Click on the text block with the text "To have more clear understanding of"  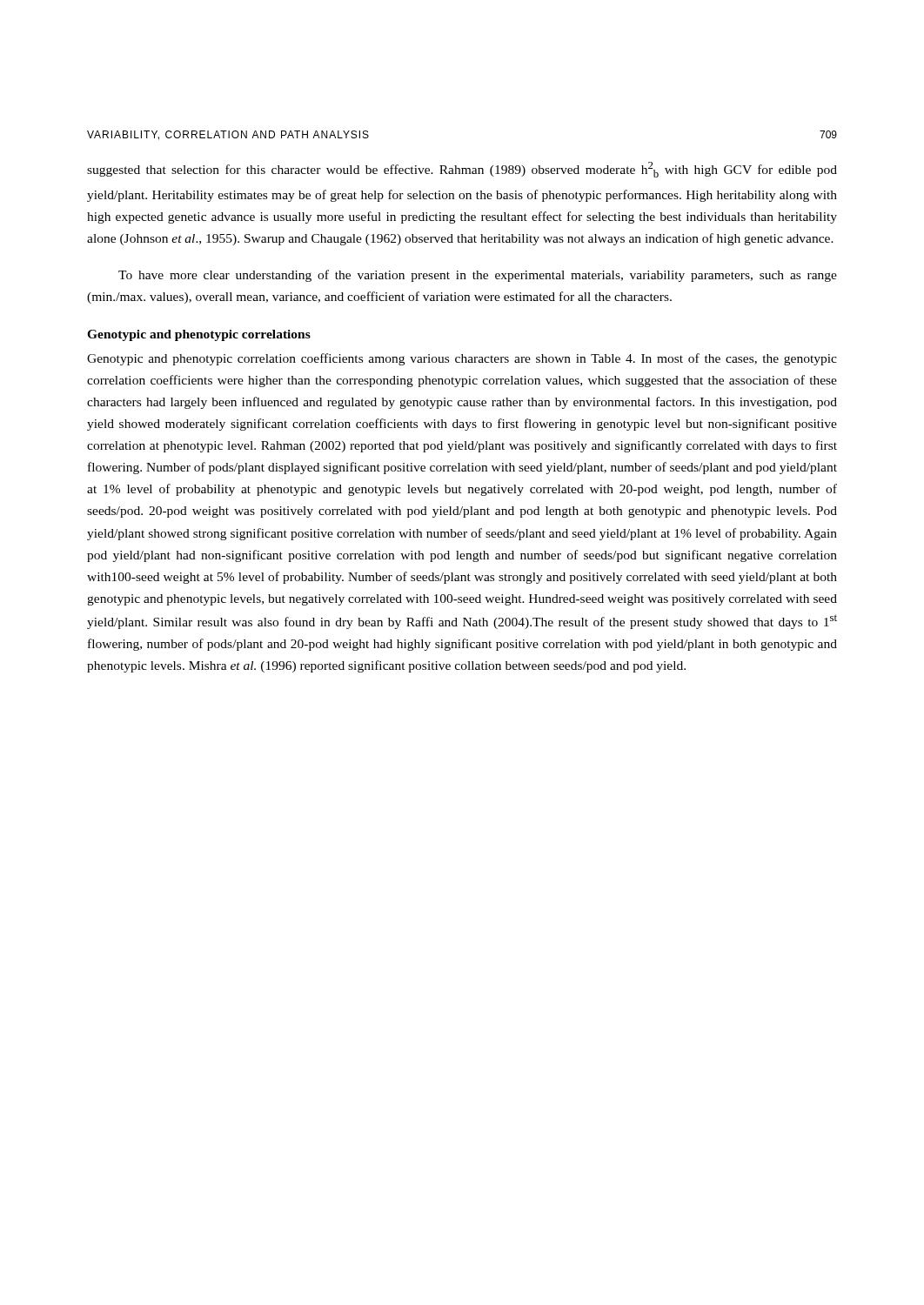(x=462, y=285)
